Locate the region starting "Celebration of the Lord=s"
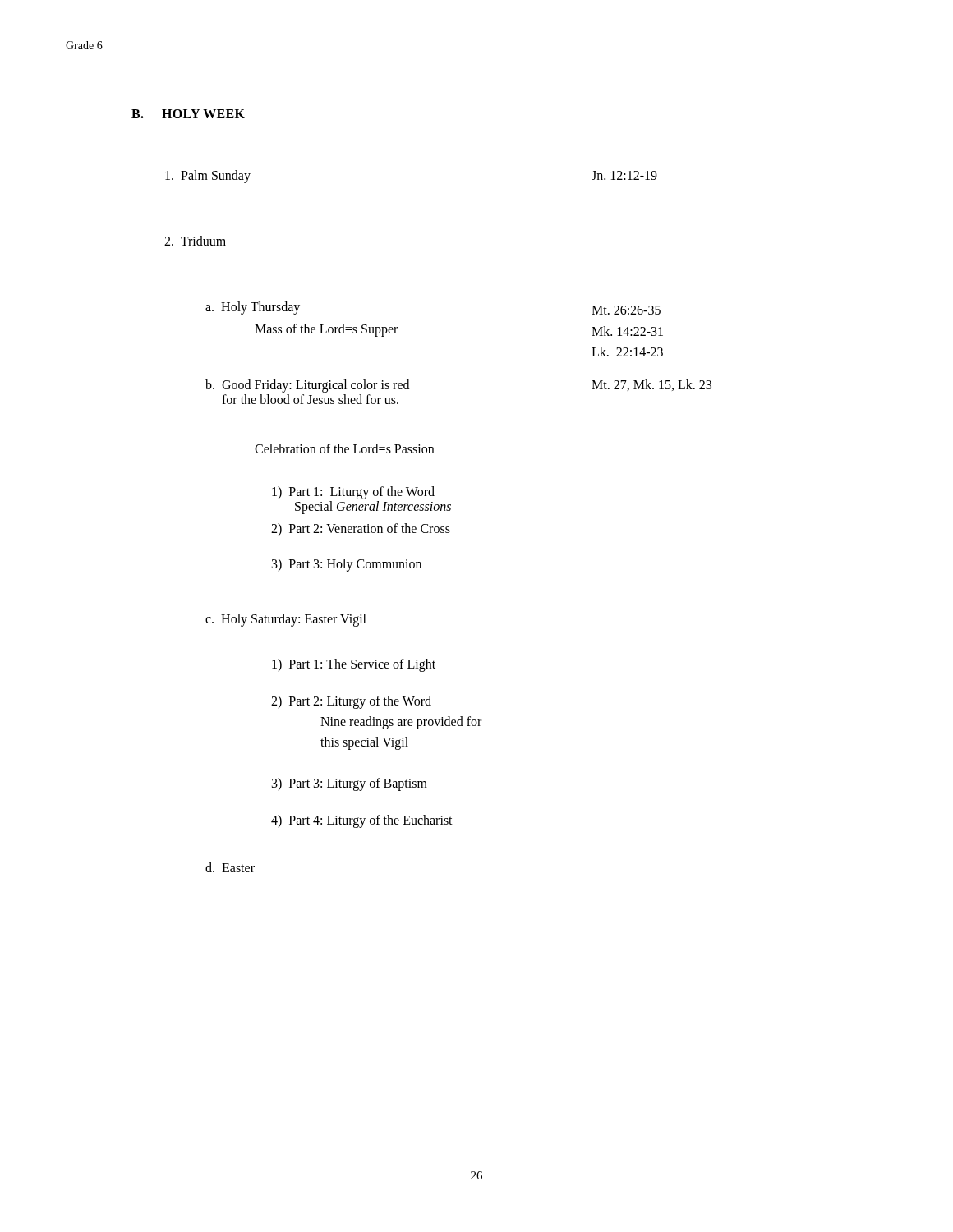The width and height of the screenshot is (953, 1232). point(345,449)
